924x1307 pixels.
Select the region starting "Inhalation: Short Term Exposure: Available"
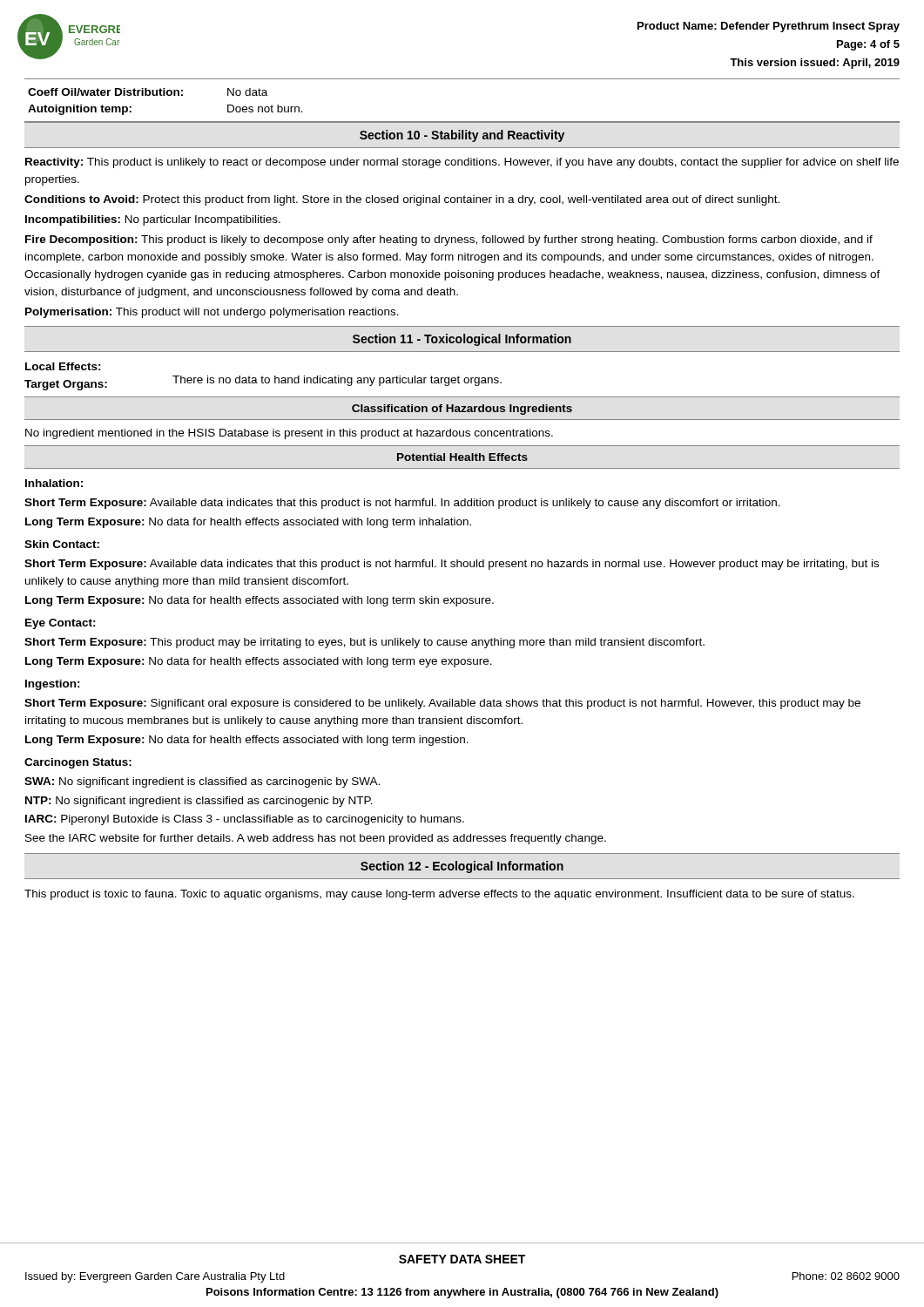point(462,503)
